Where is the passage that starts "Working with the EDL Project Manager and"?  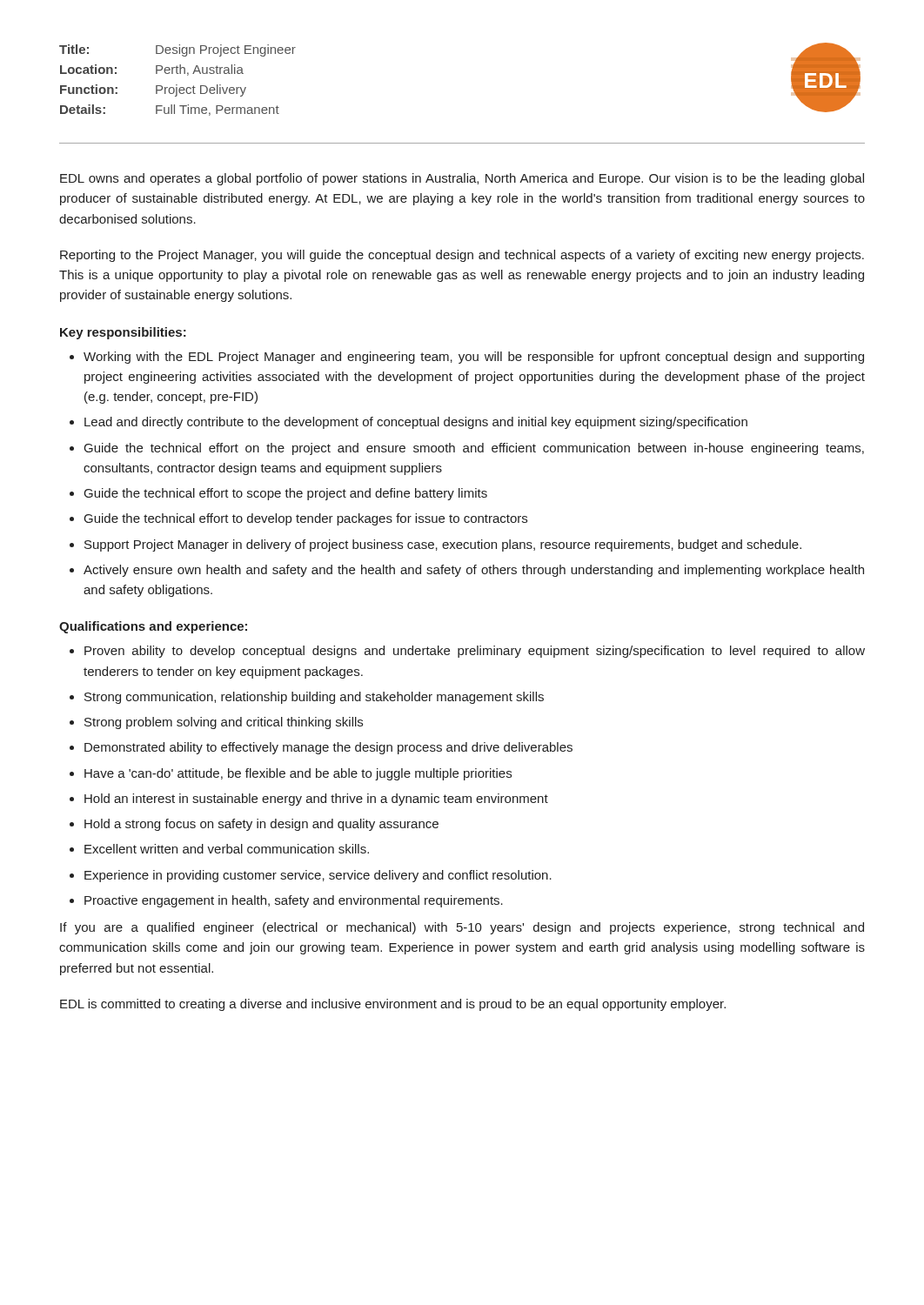(474, 376)
